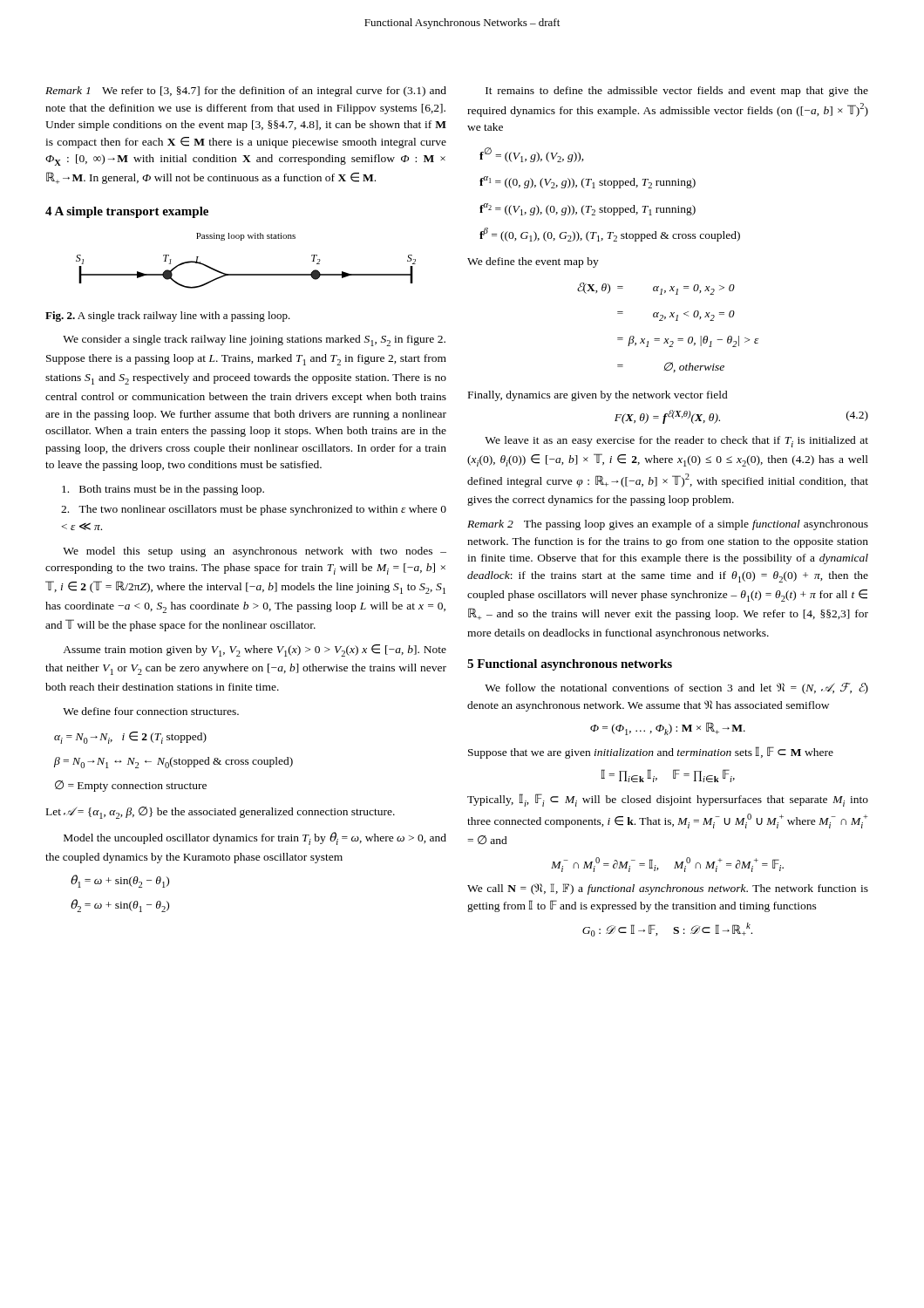This screenshot has height=1308, width=924.
Task: Find the formula that says "f∅ = ((V1, g), (V2, g)),"
Action: (610, 195)
